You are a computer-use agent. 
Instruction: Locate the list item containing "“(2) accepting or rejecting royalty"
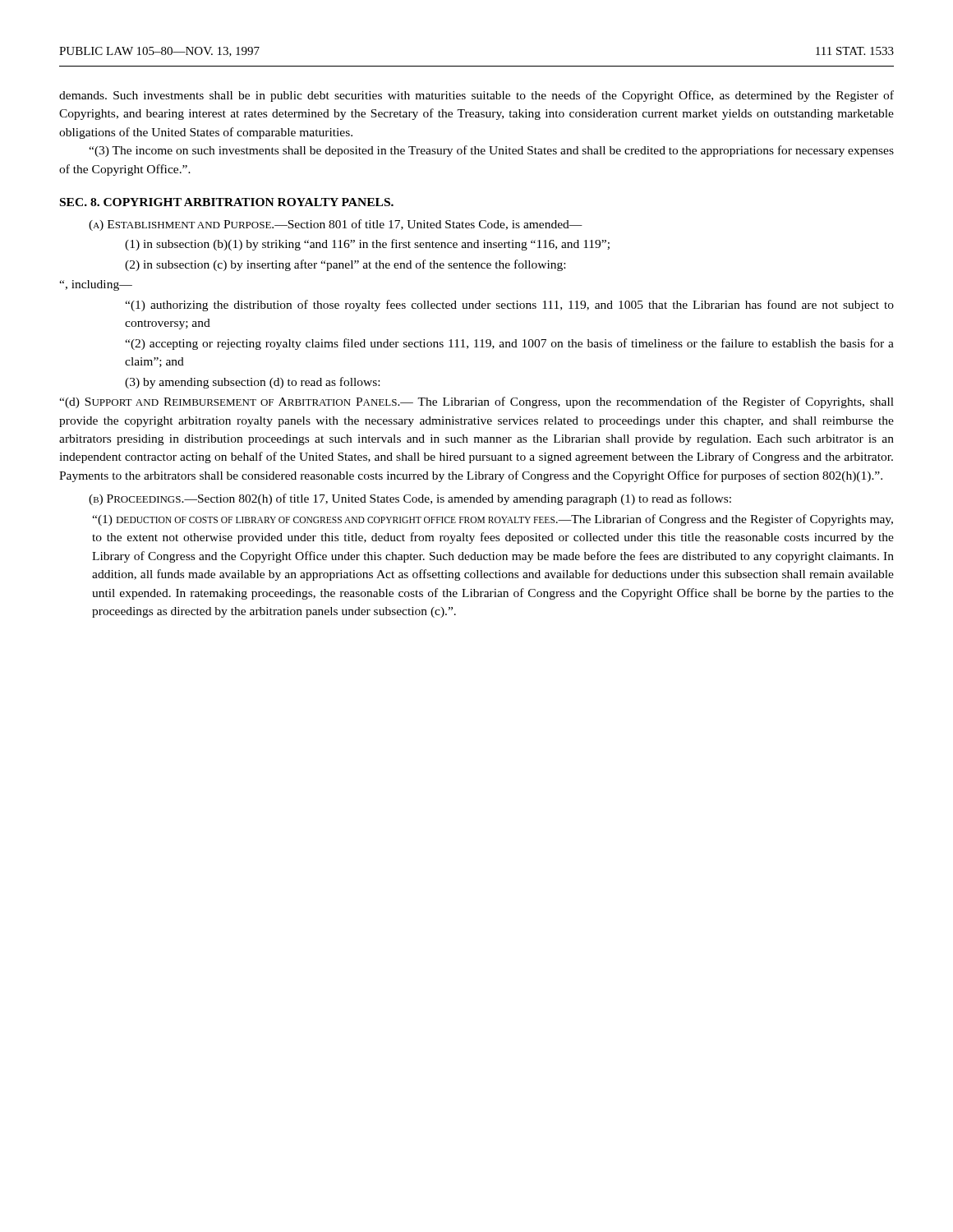(x=509, y=352)
